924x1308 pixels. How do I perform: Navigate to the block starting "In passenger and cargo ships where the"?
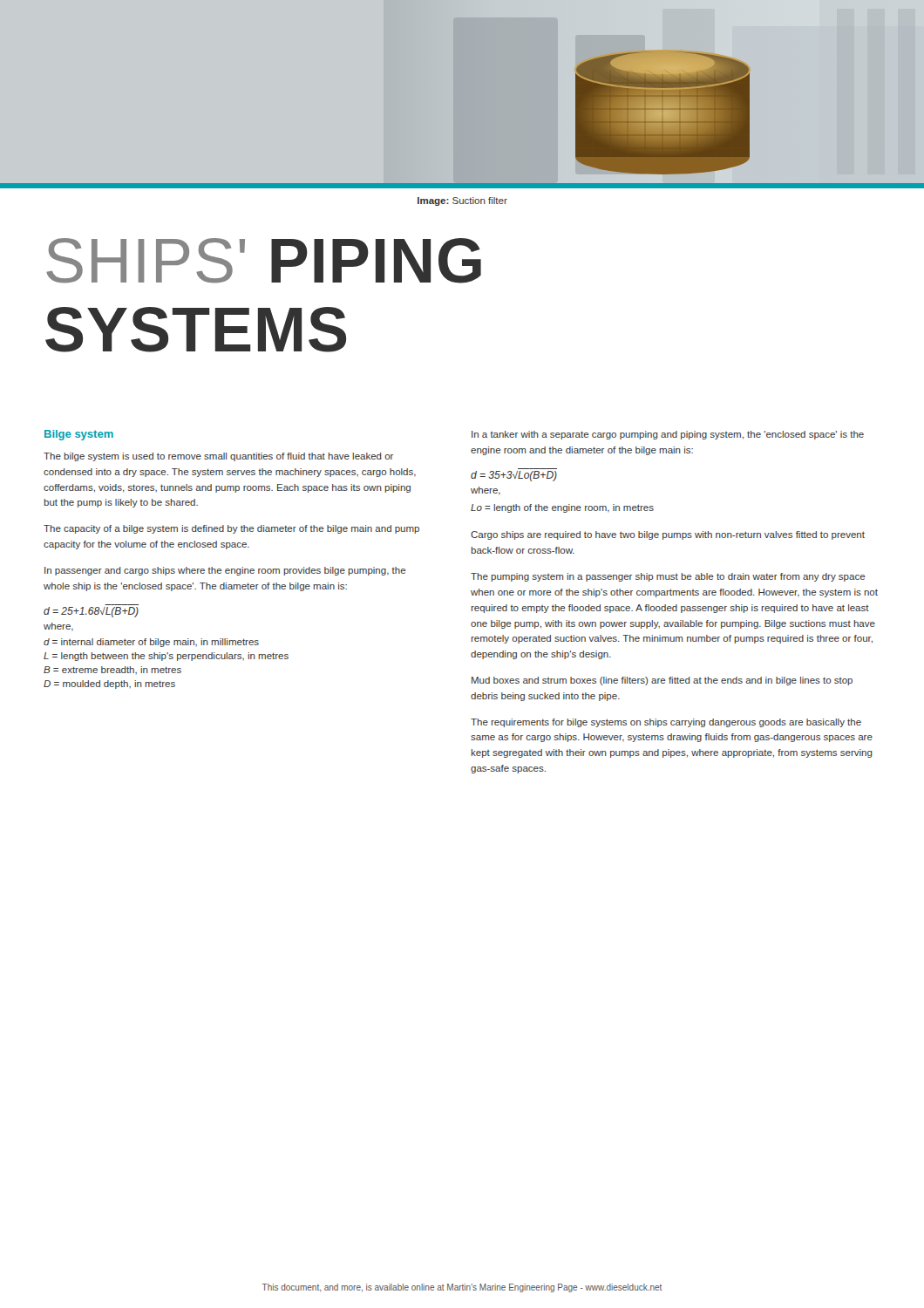pos(225,578)
